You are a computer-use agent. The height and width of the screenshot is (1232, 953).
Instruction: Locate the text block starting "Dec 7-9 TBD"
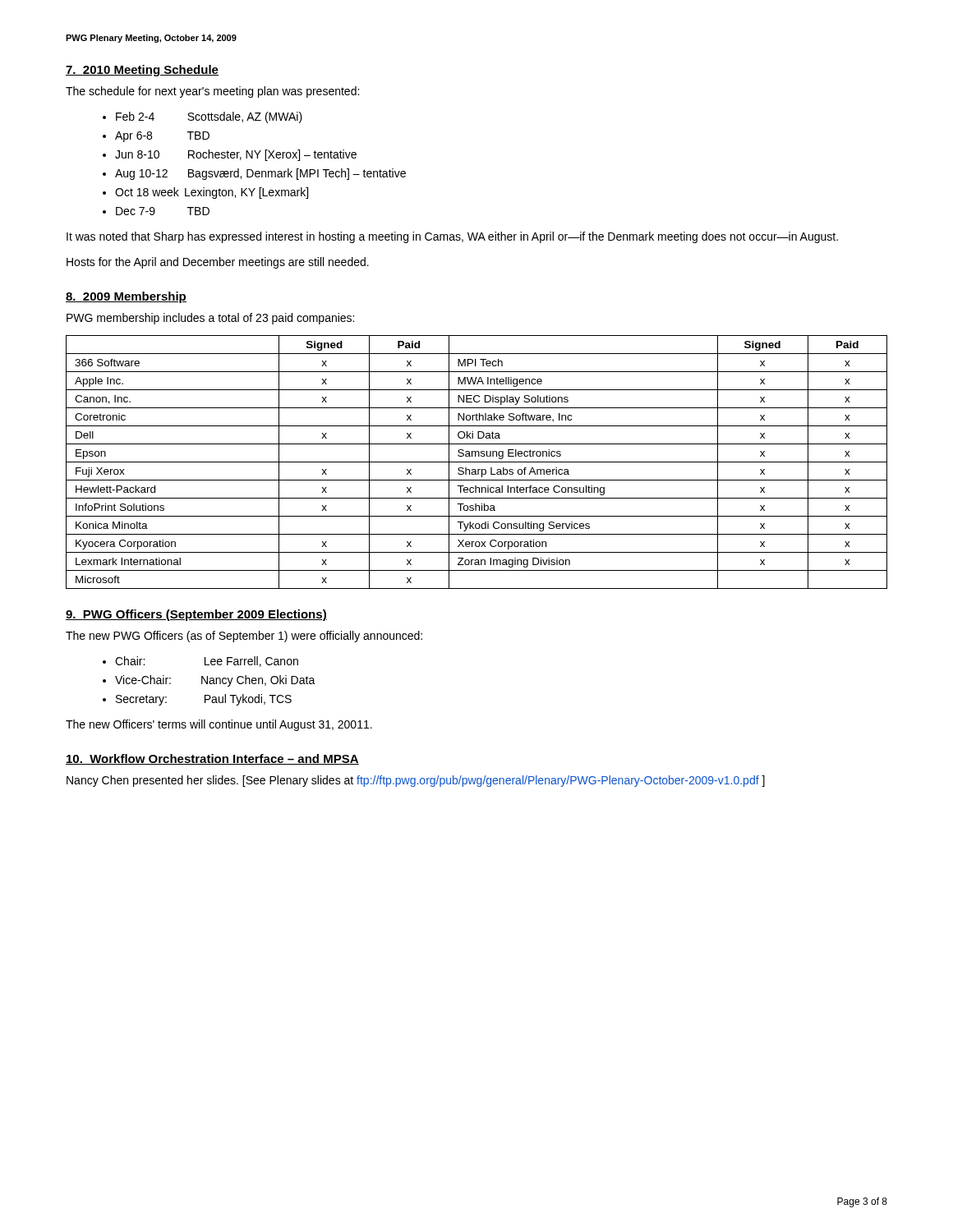point(162,212)
